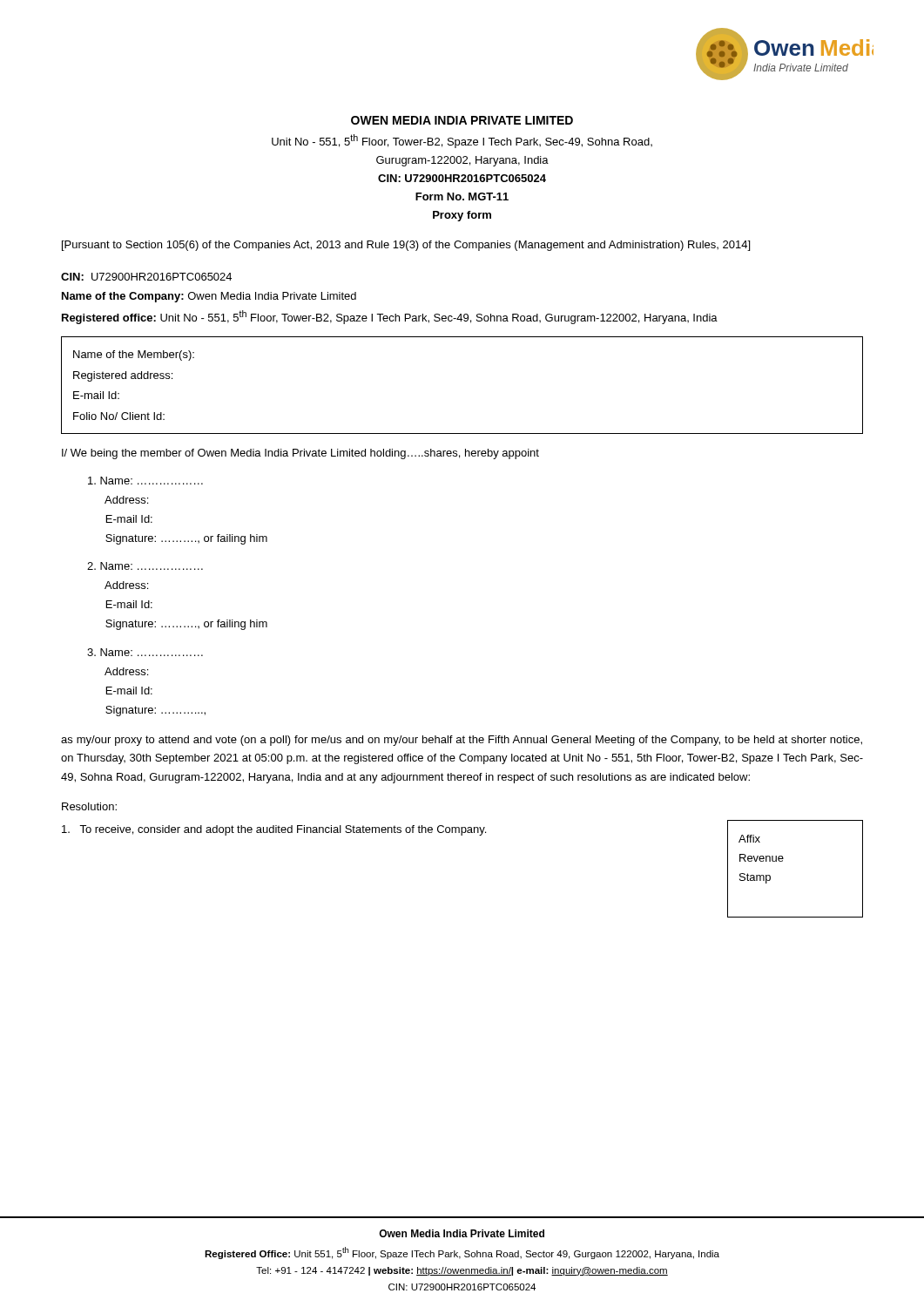This screenshot has height=1307, width=924.
Task: Click on the text block that says "Unit No - 551, 5th Floor, Tower-B2, Spaze"
Action: (x=462, y=177)
